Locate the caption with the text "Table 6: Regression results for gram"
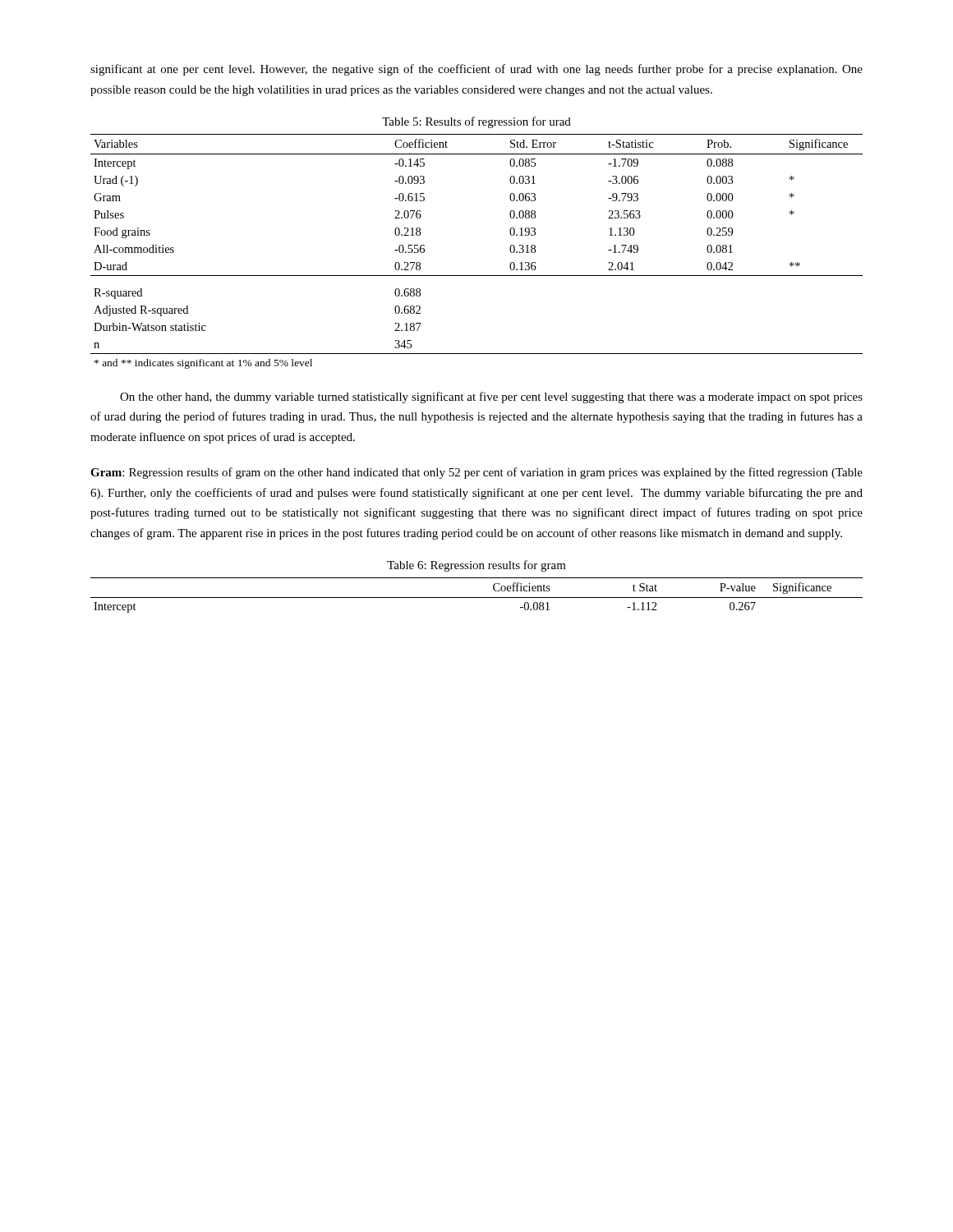The width and height of the screenshot is (953, 1232). [476, 565]
